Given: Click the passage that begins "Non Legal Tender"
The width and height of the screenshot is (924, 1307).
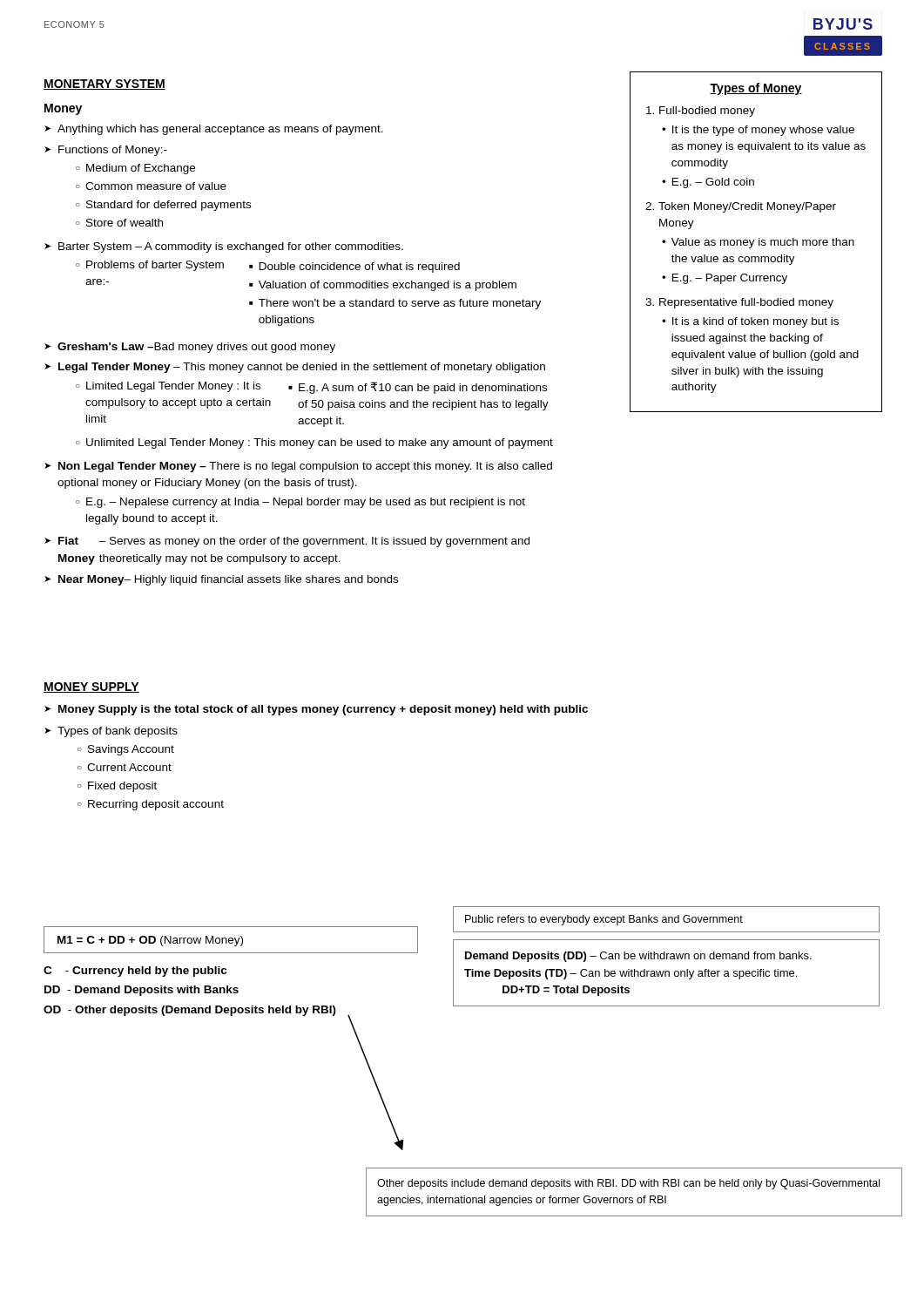Looking at the screenshot, I should [307, 493].
